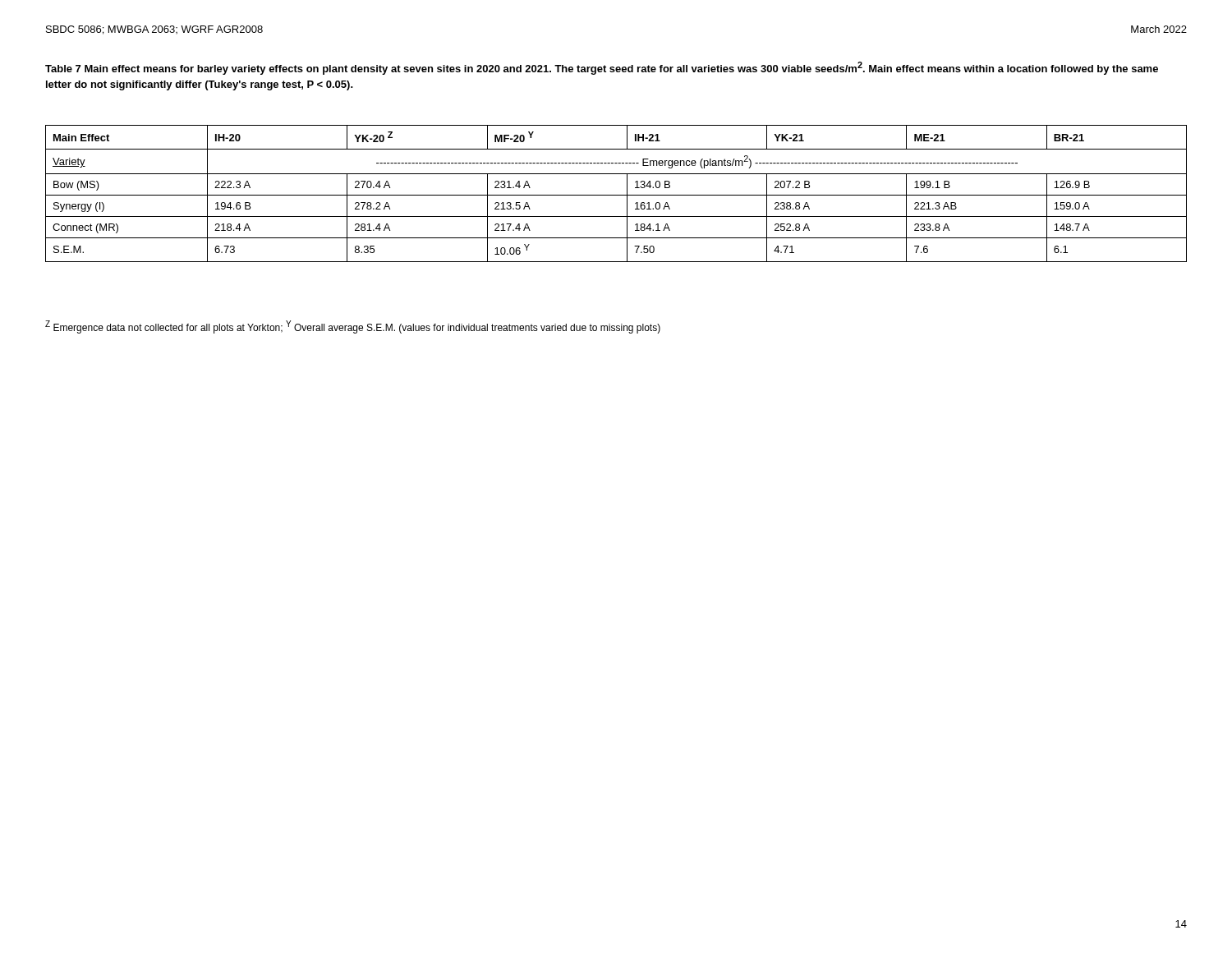Click the table

(616, 193)
